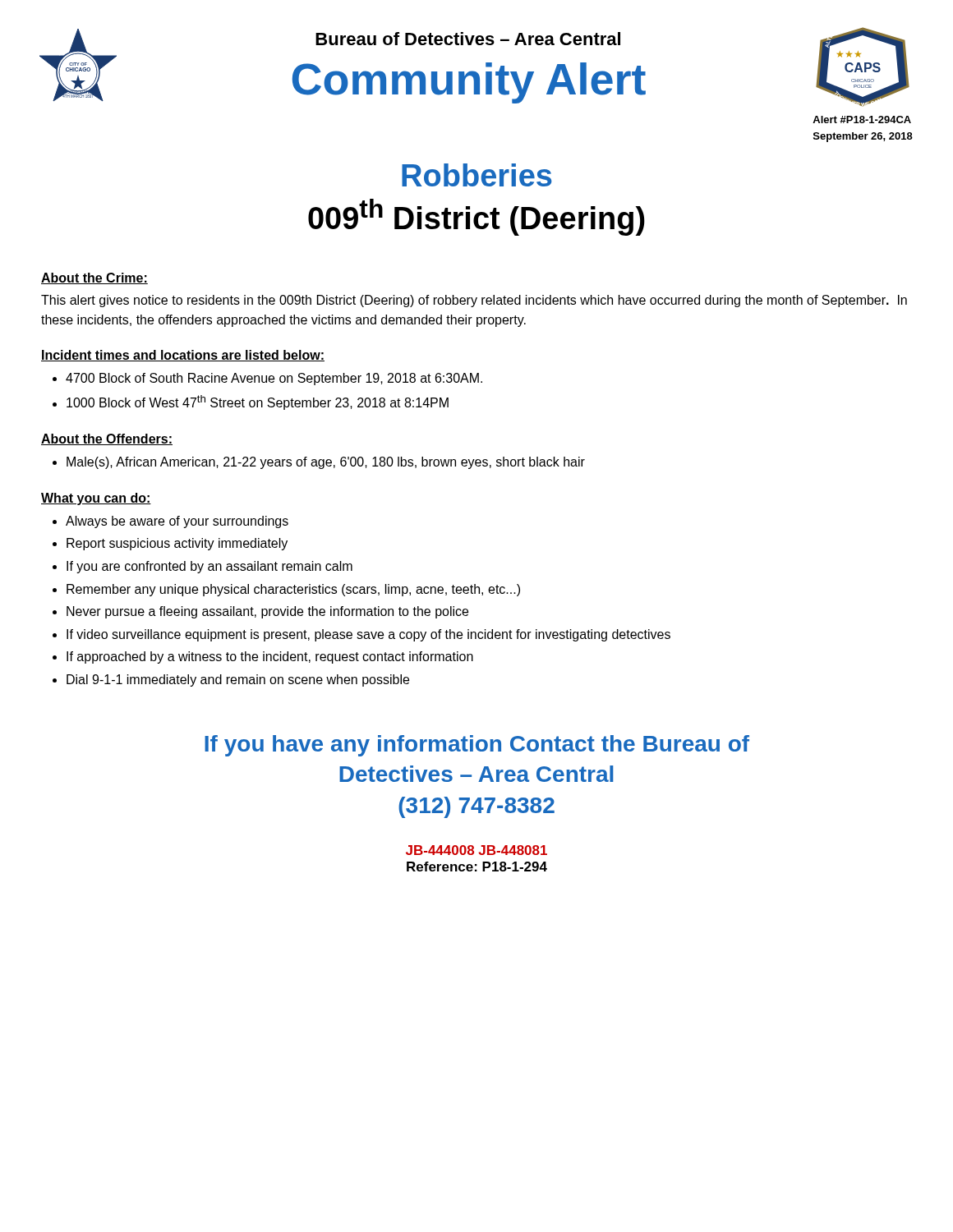Screen dimensions: 1232x953
Task: Click on the text block that says "This alert gives notice to residents in the"
Action: pos(474,310)
